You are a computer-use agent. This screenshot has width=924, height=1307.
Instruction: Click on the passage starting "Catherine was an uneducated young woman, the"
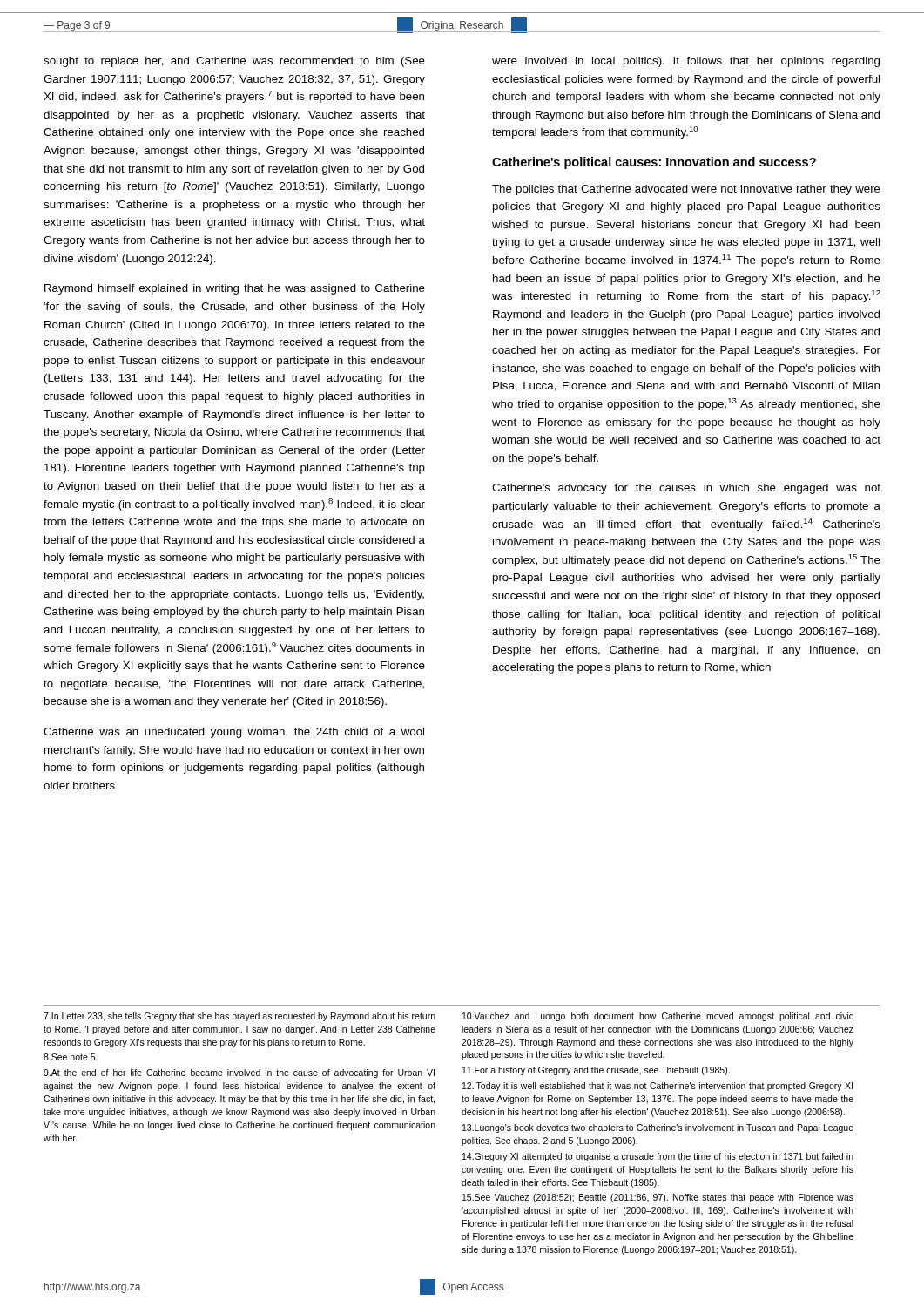[x=234, y=758]
